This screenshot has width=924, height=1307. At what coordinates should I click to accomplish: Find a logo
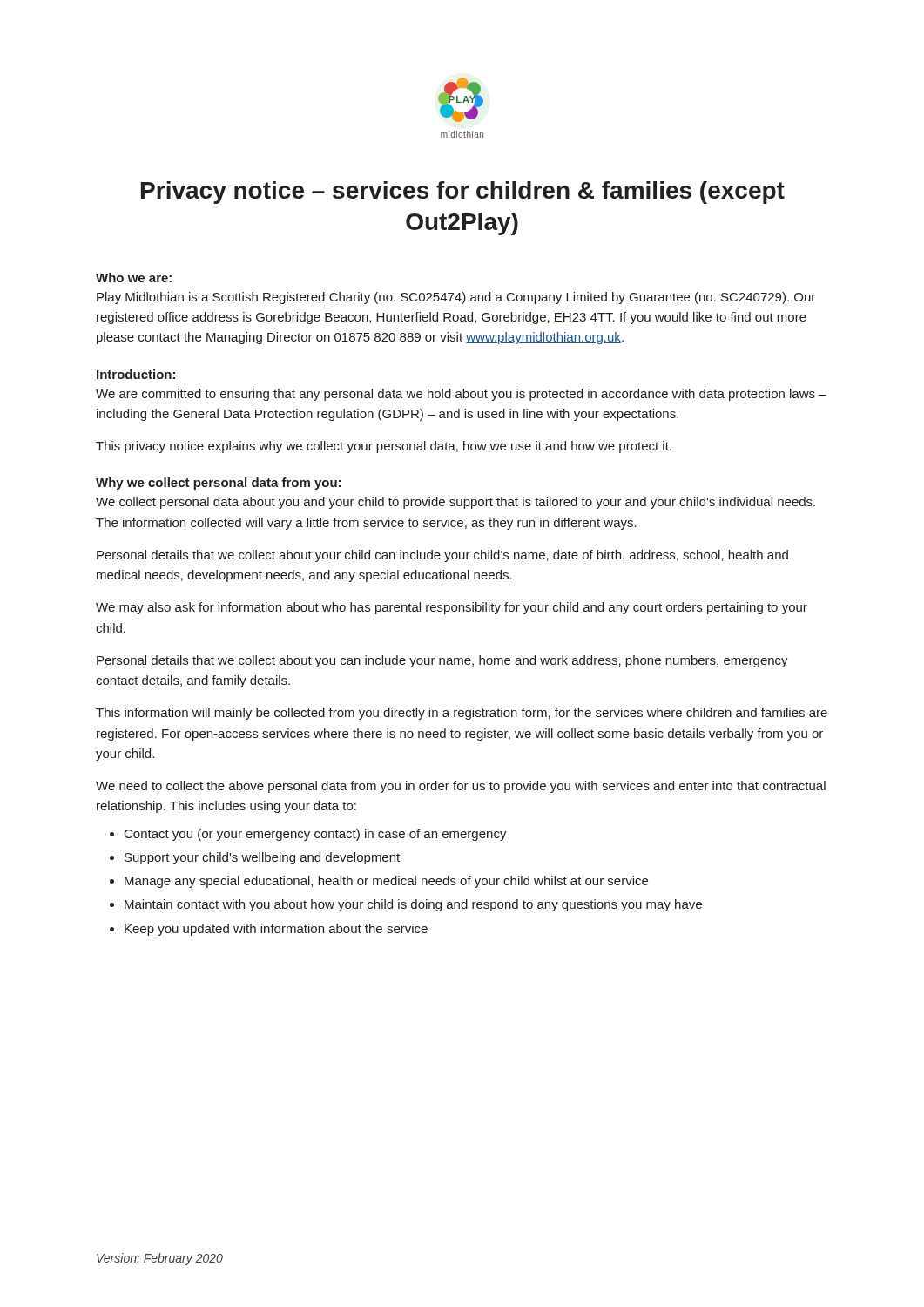tap(462, 115)
